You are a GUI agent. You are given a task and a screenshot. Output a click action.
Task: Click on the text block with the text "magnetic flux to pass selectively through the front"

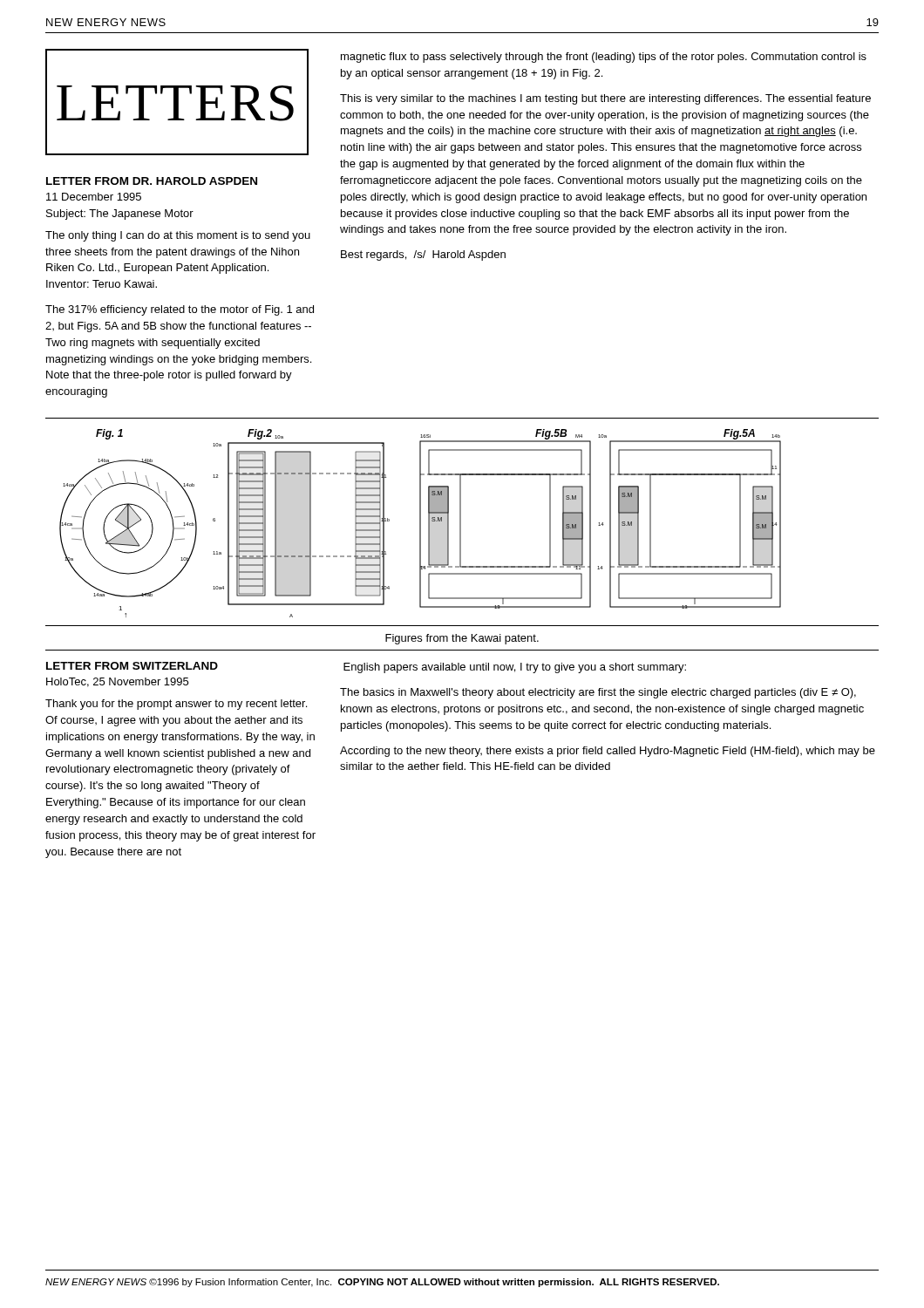pos(603,64)
